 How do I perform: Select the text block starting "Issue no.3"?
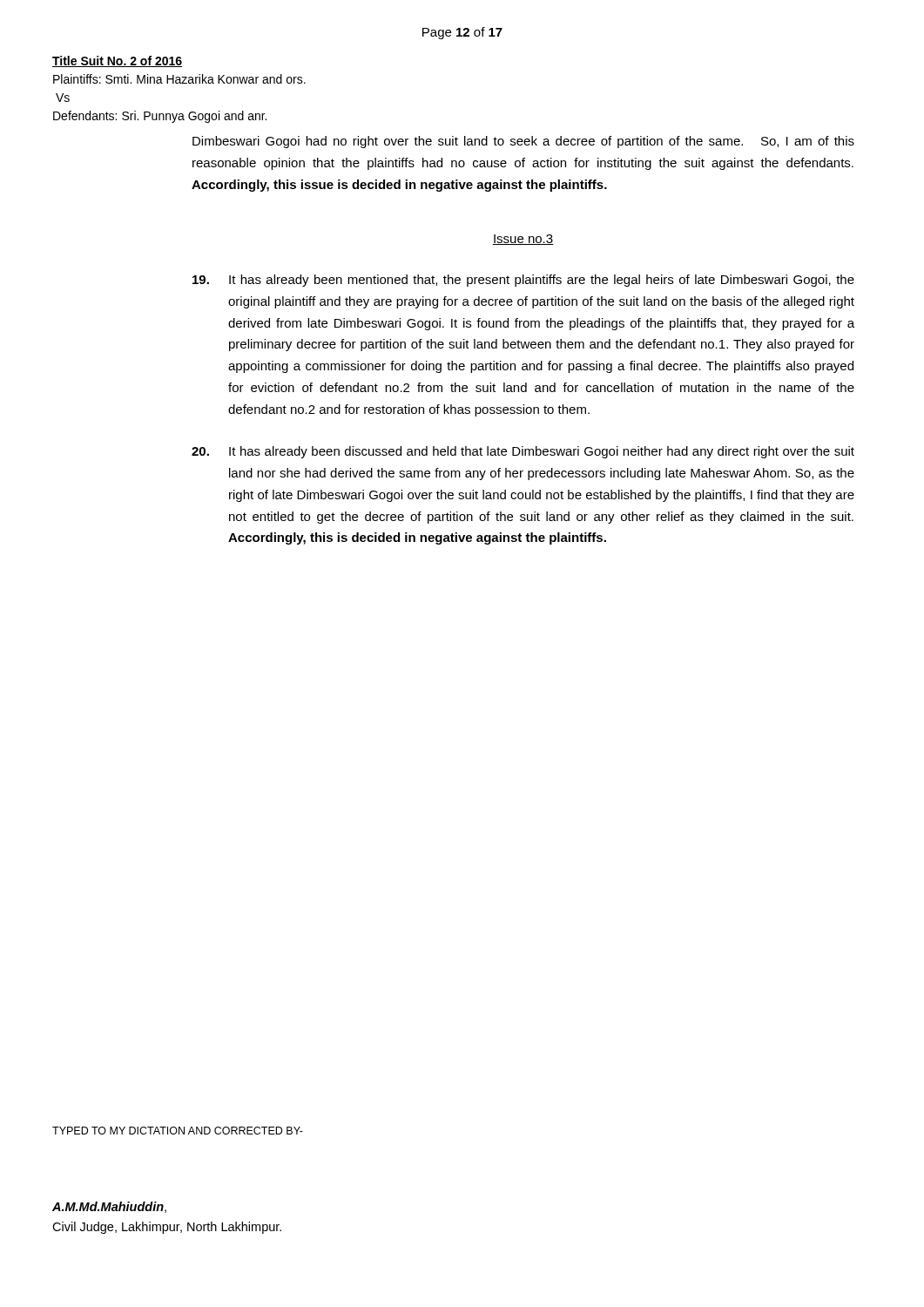523,239
